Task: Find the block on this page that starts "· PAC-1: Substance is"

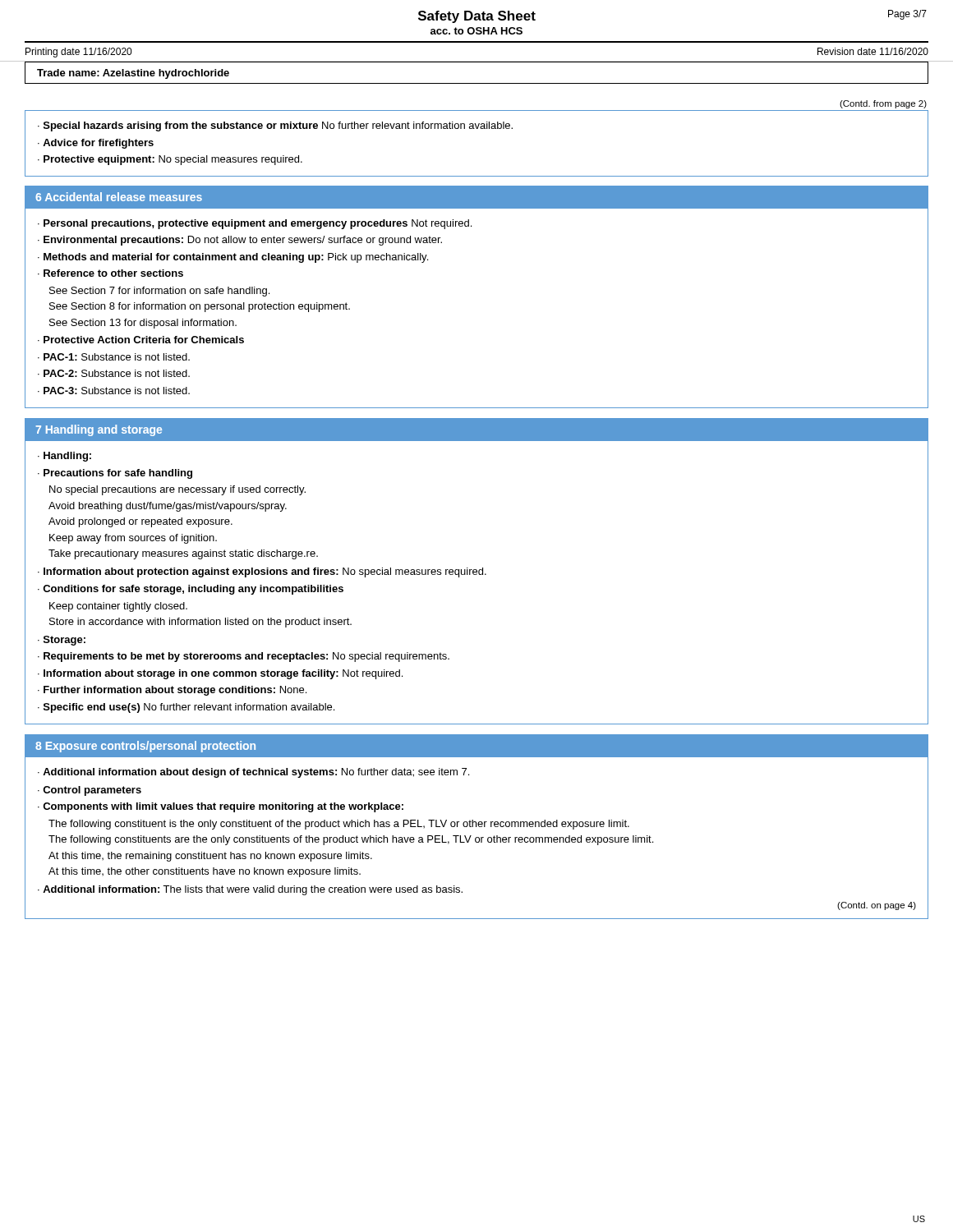Action: [x=114, y=356]
